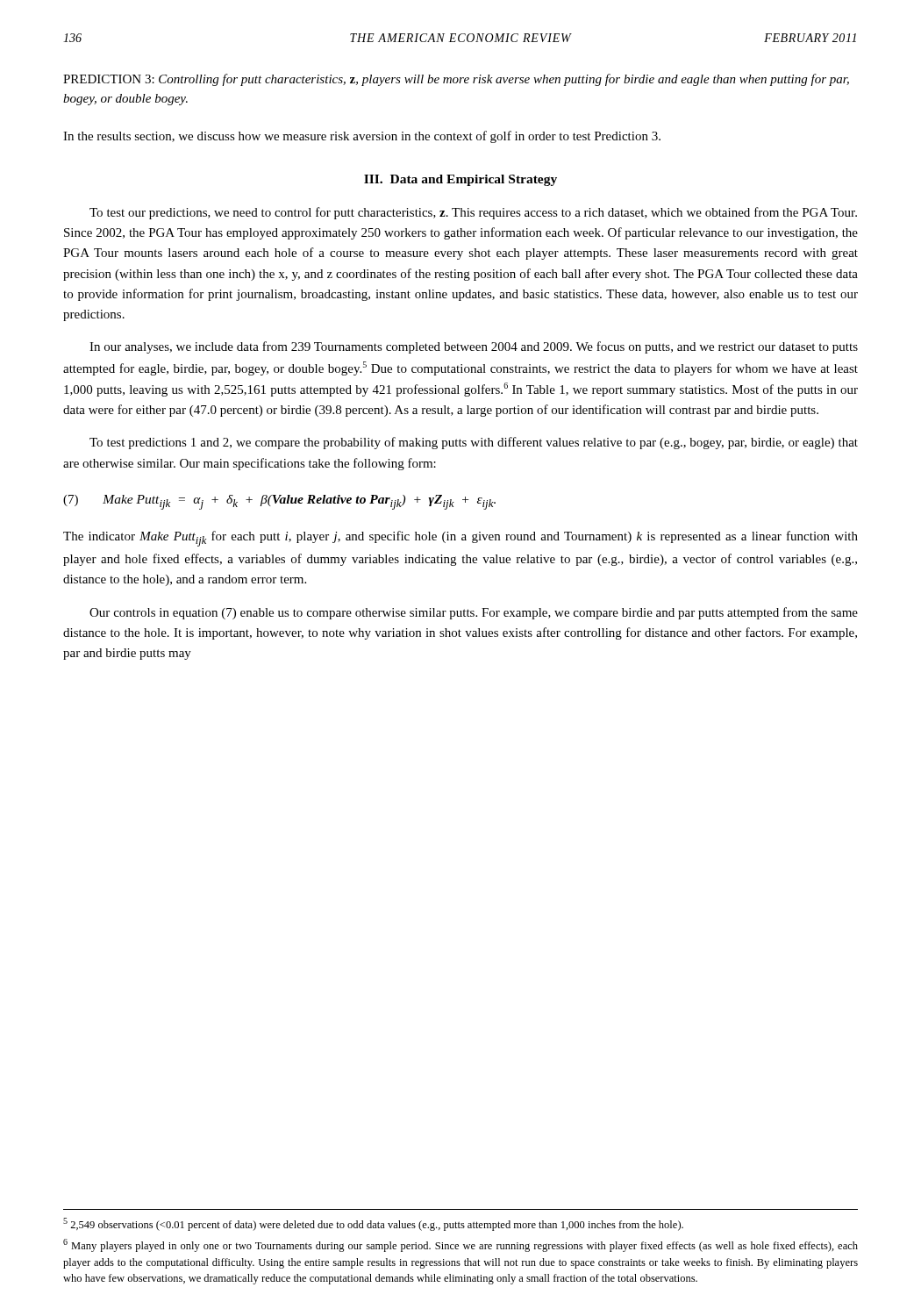Select the passage starting "Our controls in"
Image resolution: width=921 pixels, height=1316 pixels.
click(460, 633)
